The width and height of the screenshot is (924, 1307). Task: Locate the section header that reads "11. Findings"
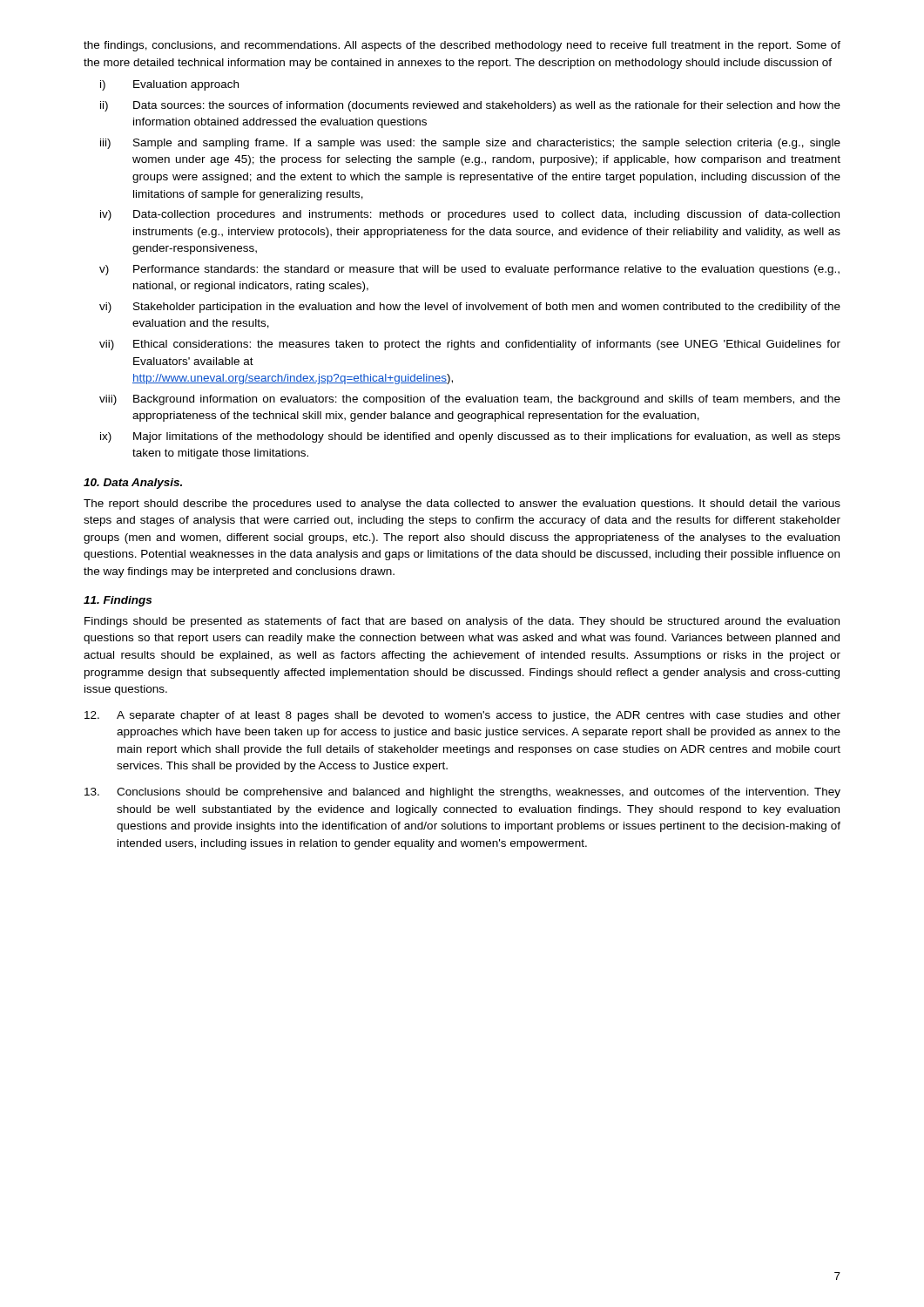click(x=118, y=601)
